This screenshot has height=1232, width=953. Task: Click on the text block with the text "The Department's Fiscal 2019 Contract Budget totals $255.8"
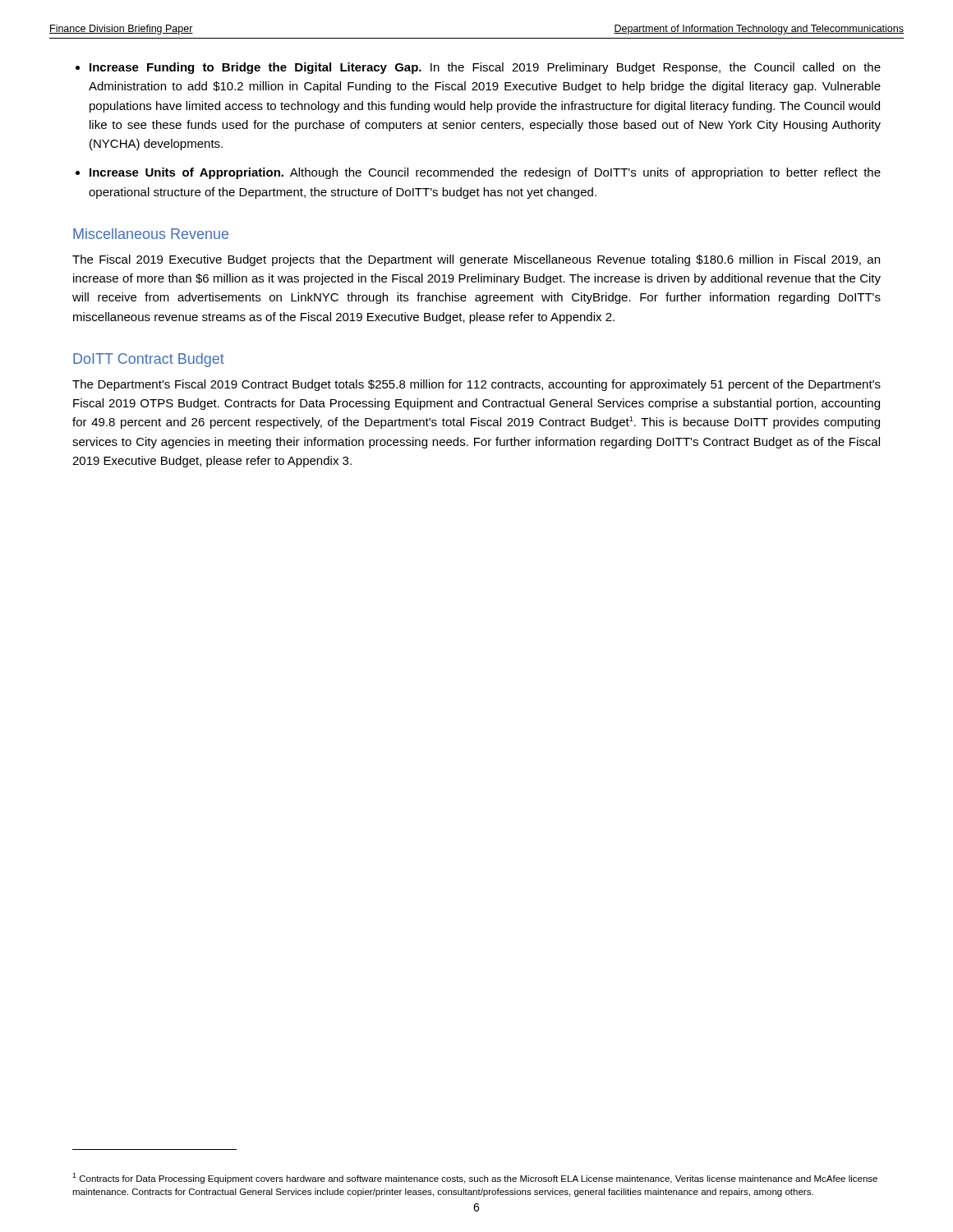click(x=476, y=422)
